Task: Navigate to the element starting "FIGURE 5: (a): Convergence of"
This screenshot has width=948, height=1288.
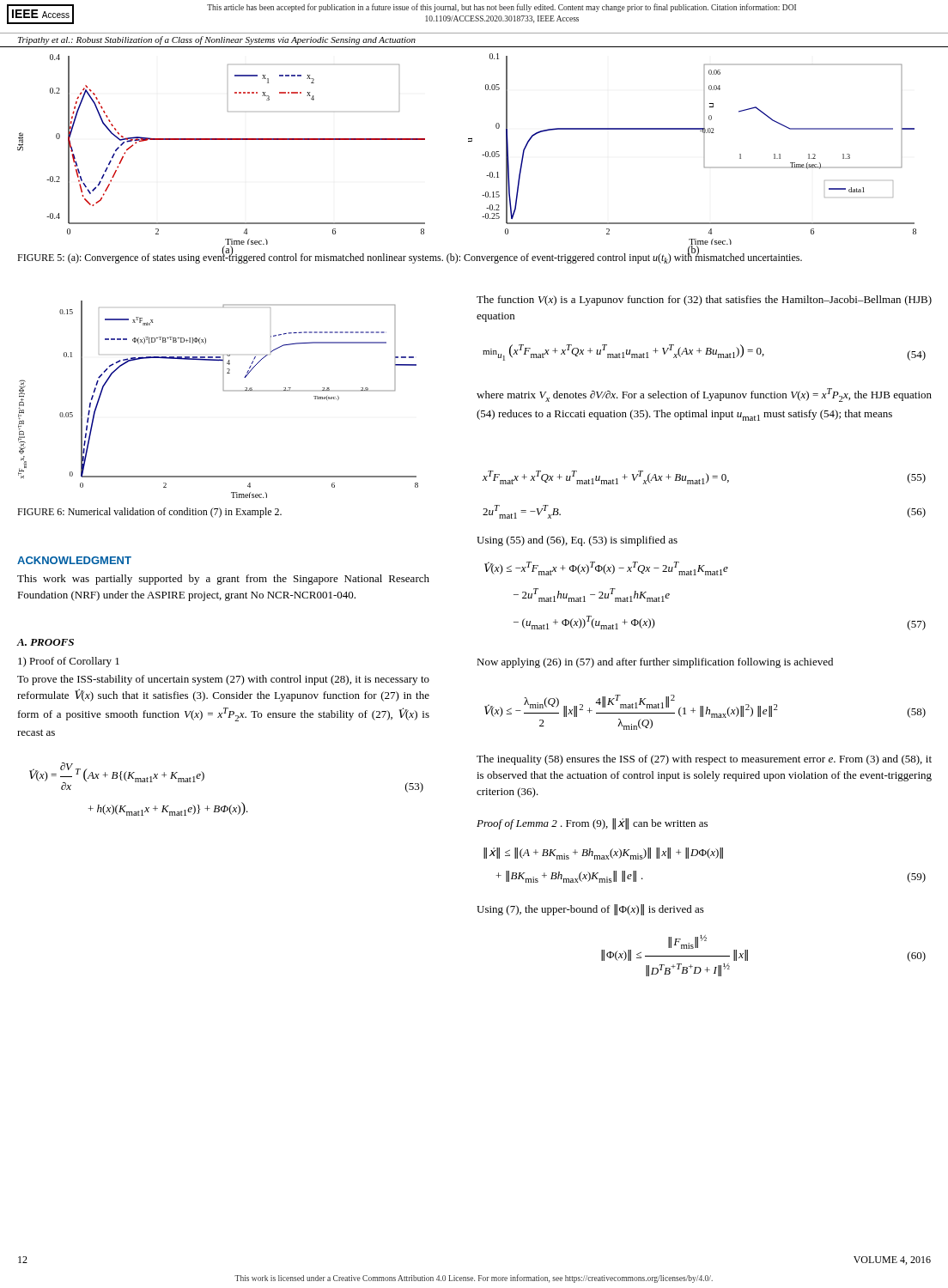Action: pyautogui.click(x=410, y=259)
